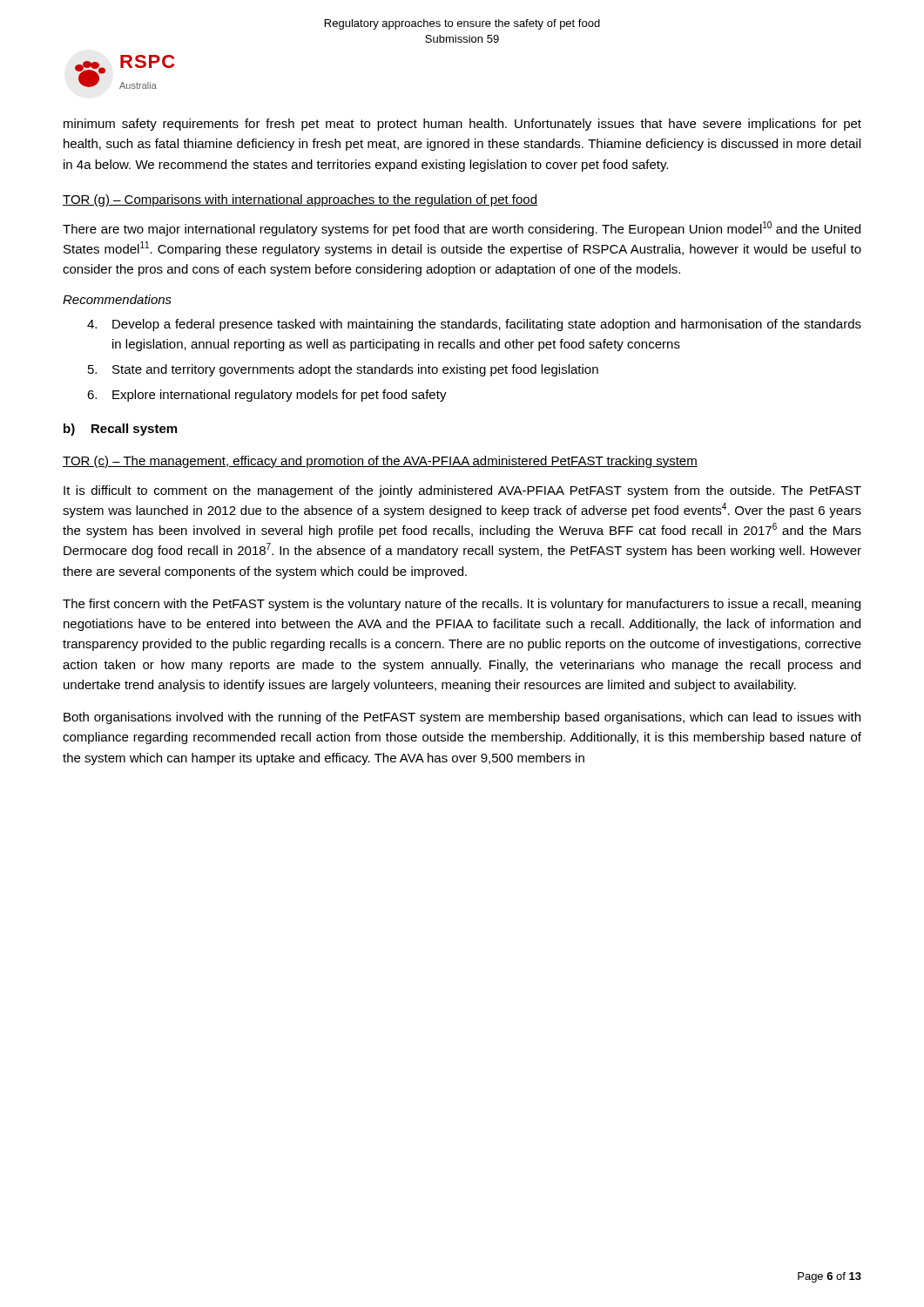This screenshot has width=924, height=1307.
Task: Click on the section header that reads "b)Recall system"
Action: click(120, 428)
